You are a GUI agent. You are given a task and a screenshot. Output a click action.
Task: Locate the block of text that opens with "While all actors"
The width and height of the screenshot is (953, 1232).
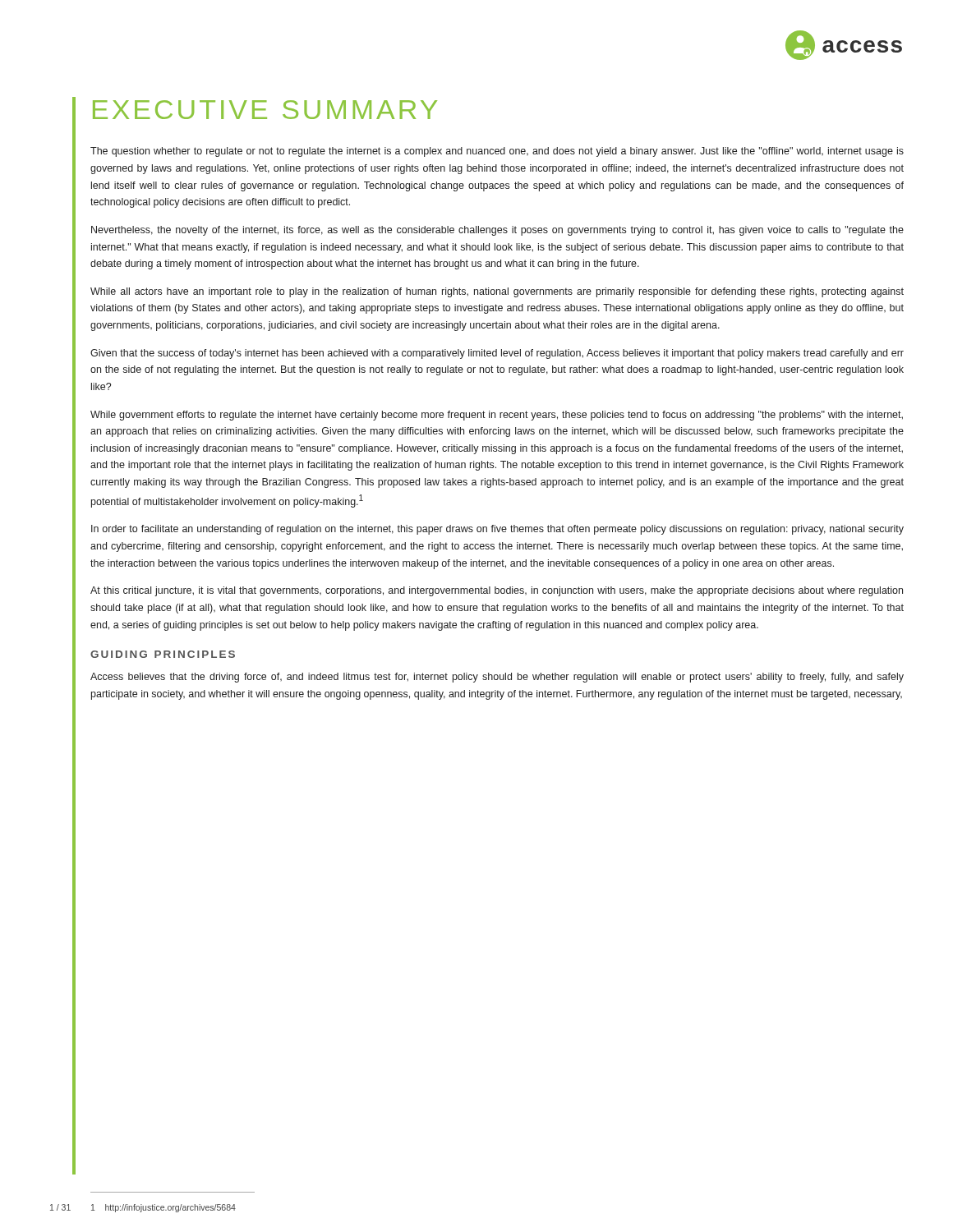pyautogui.click(x=497, y=308)
